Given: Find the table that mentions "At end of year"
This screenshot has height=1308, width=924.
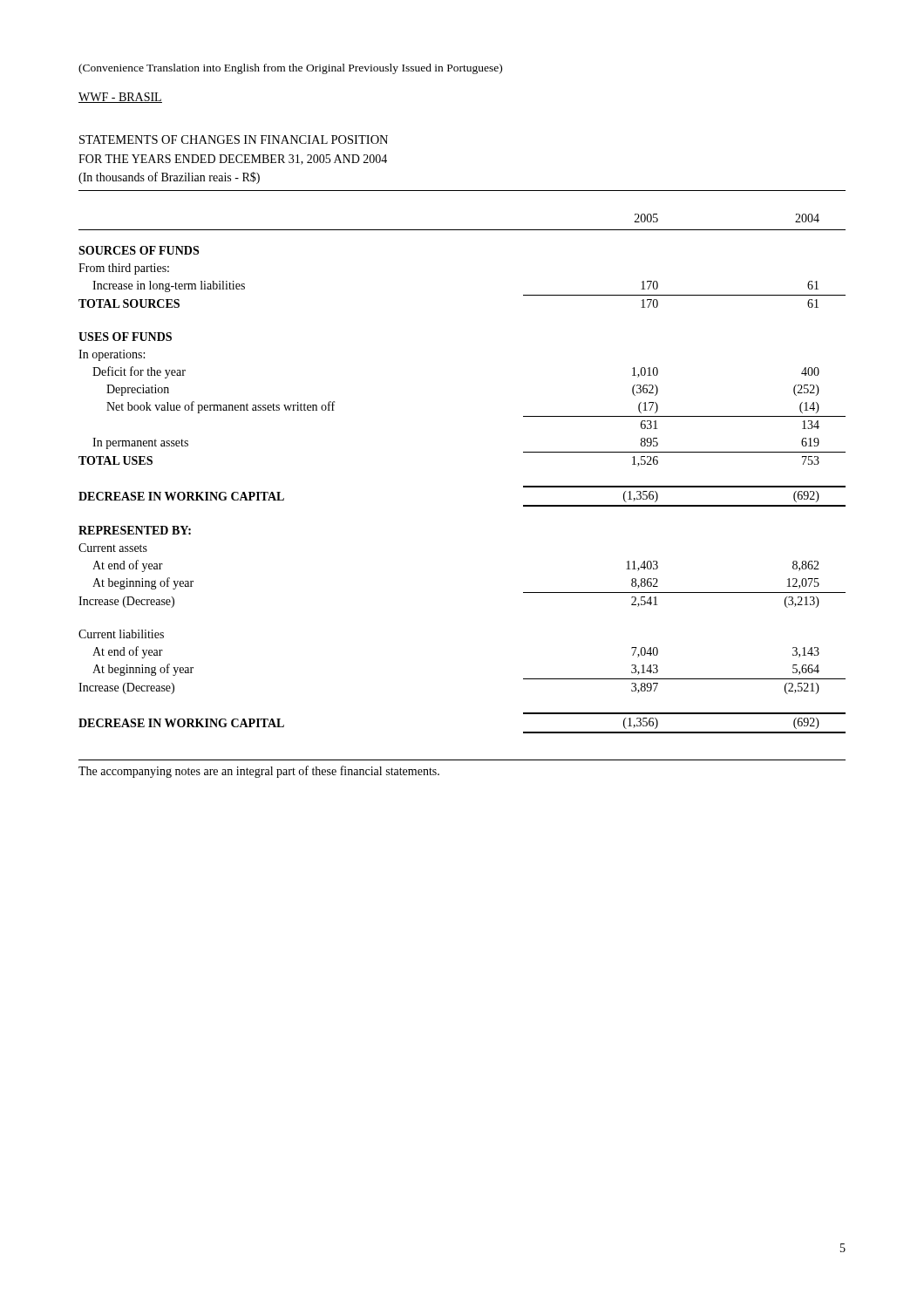Looking at the screenshot, I should click(x=462, y=470).
